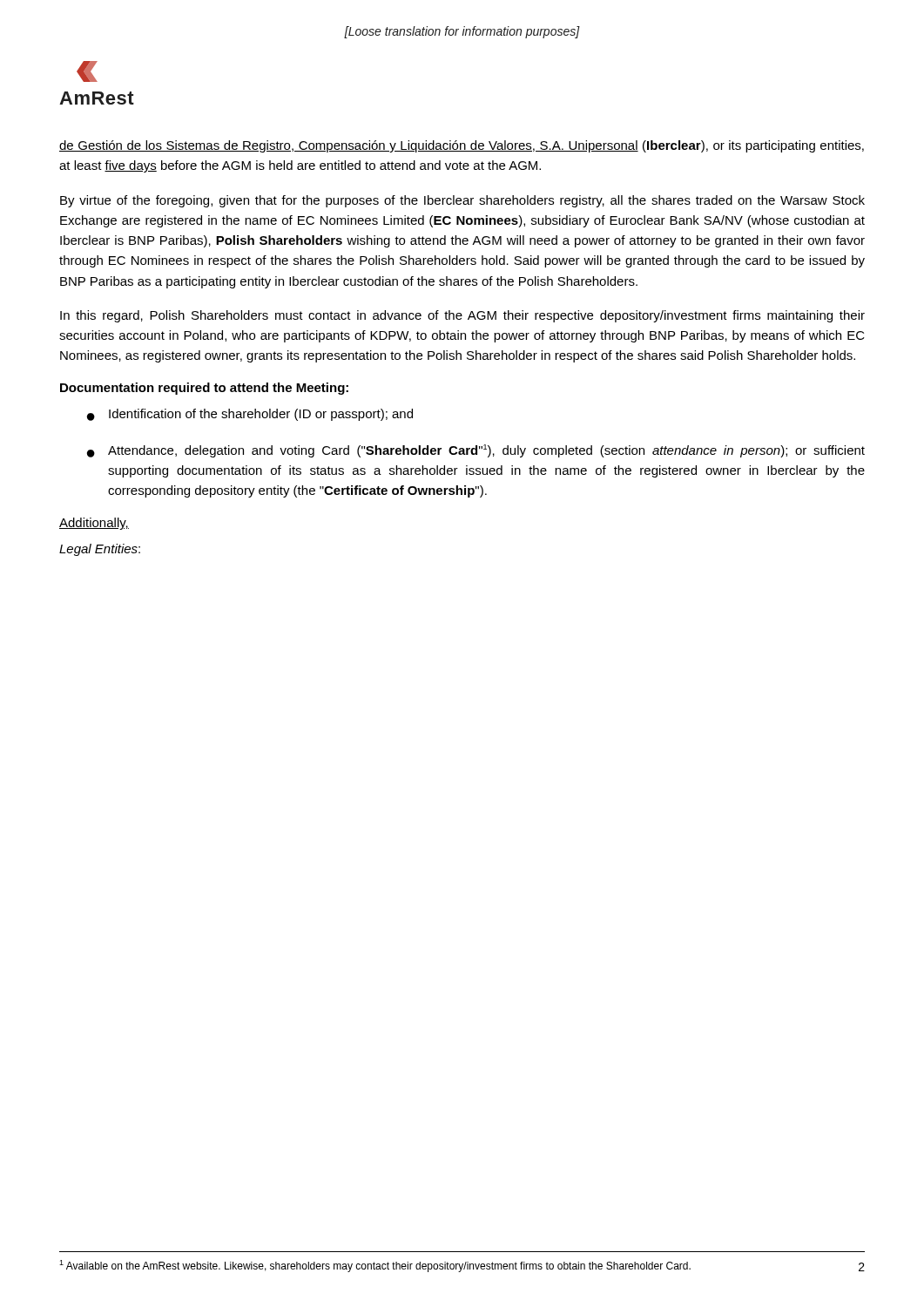Viewport: 924px width, 1307px height.
Task: Find the block on this page that starts "de Gestión de los Sistemas de Registro,"
Action: [x=462, y=155]
